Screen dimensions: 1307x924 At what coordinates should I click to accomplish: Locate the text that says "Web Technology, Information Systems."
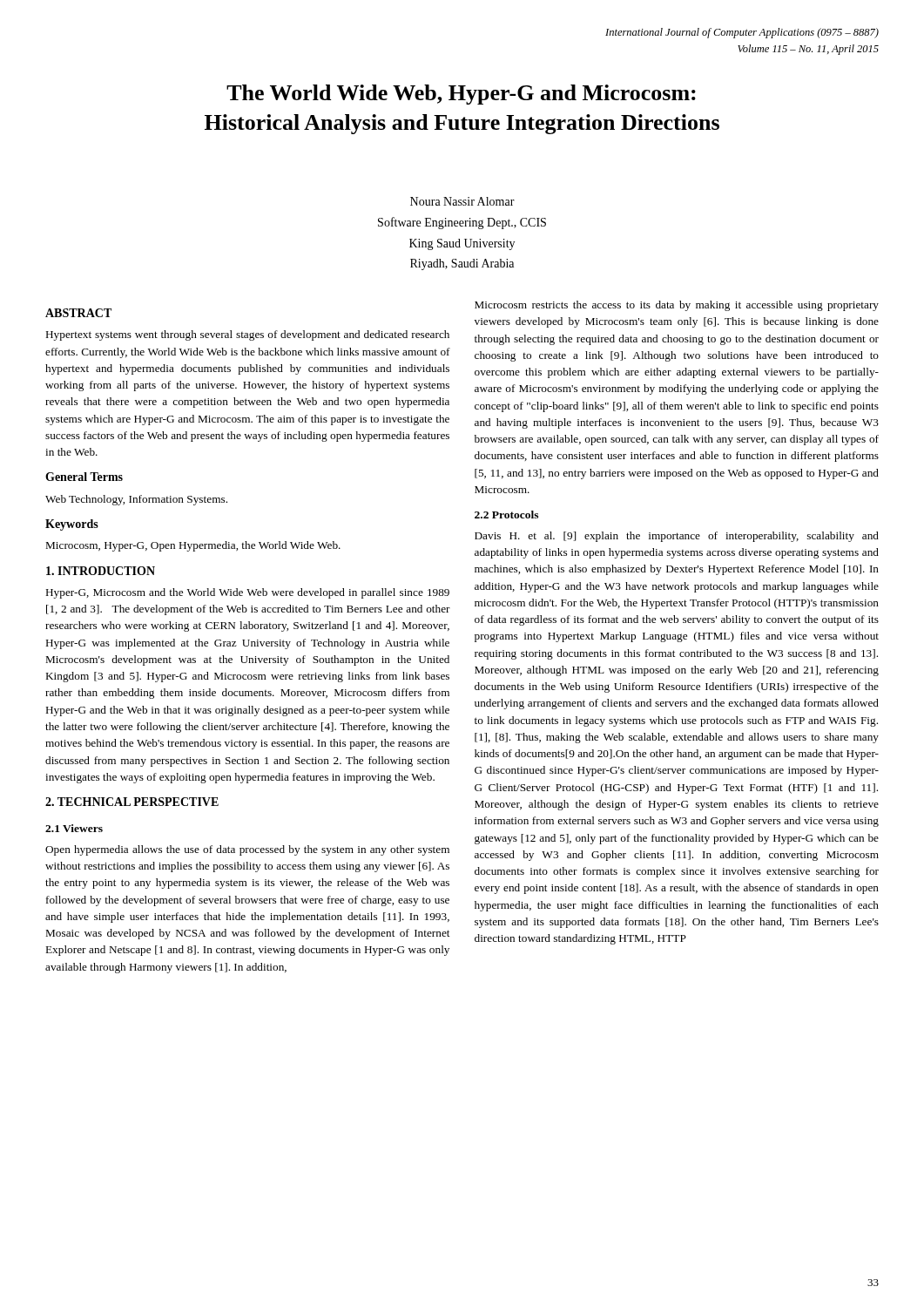point(136,500)
